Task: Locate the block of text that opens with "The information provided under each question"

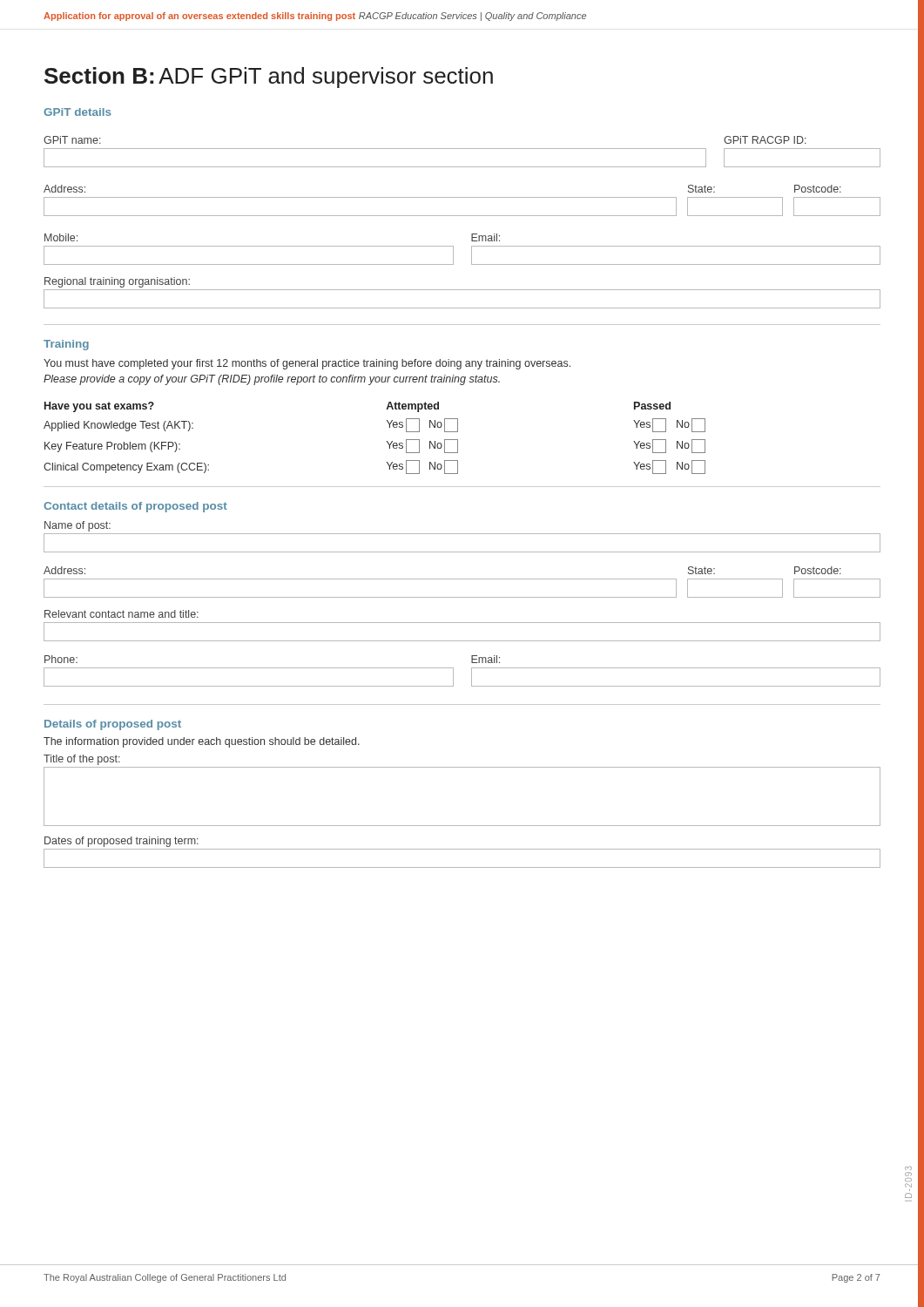Action: [202, 742]
